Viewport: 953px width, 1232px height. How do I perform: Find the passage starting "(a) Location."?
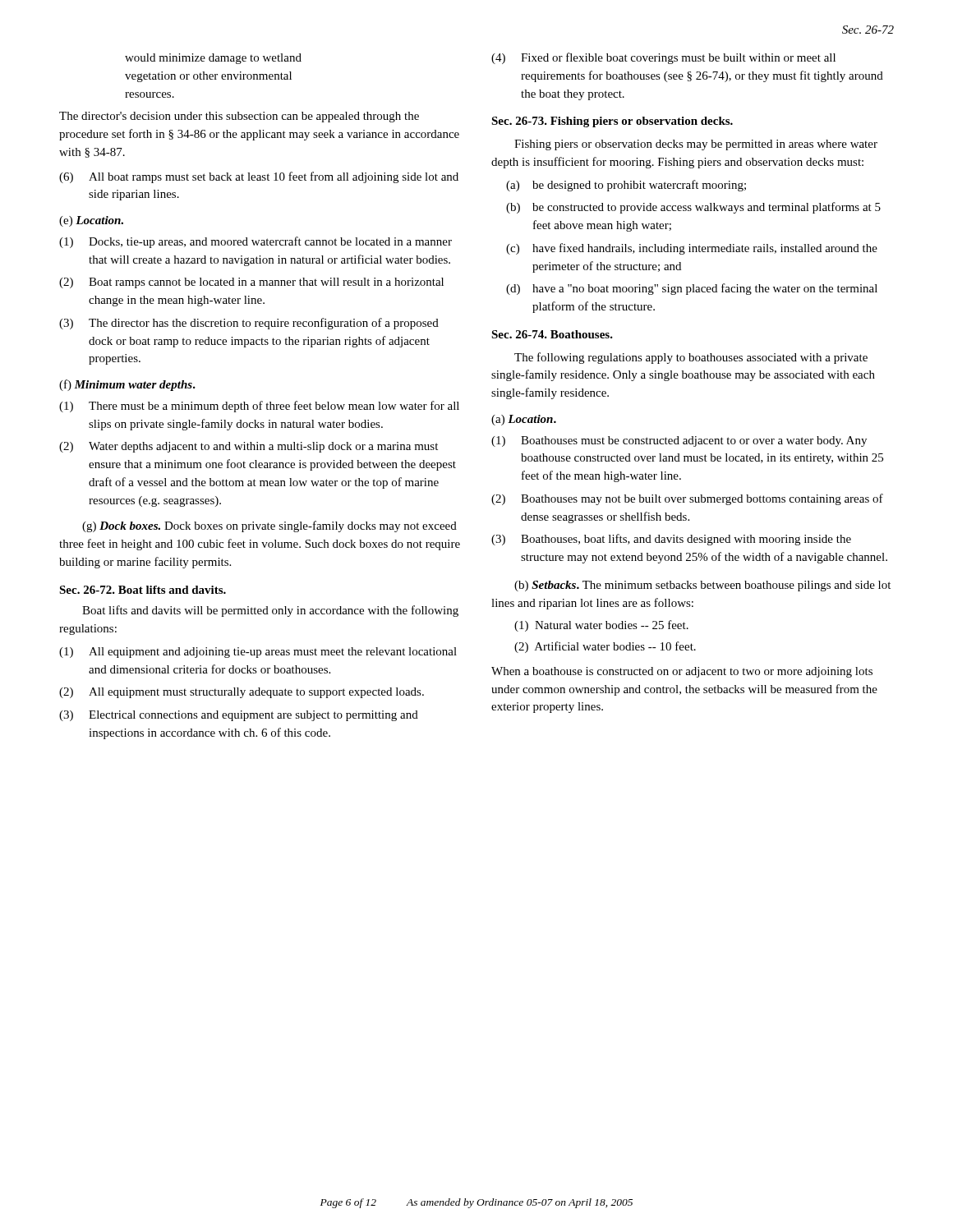tap(524, 419)
